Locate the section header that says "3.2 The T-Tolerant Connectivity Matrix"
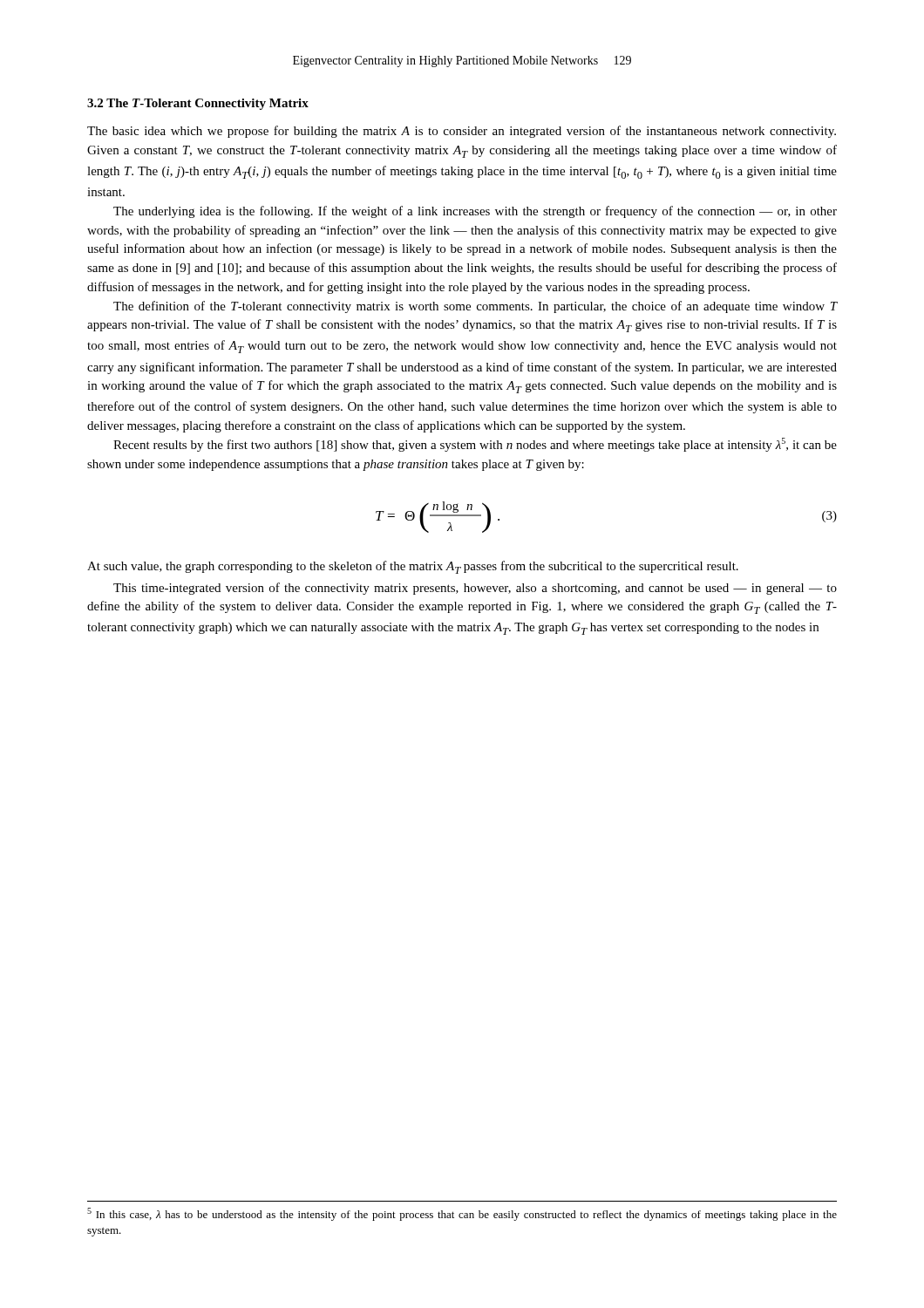The height and width of the screenshot is (1308, 924). click(x=198, y=103)
